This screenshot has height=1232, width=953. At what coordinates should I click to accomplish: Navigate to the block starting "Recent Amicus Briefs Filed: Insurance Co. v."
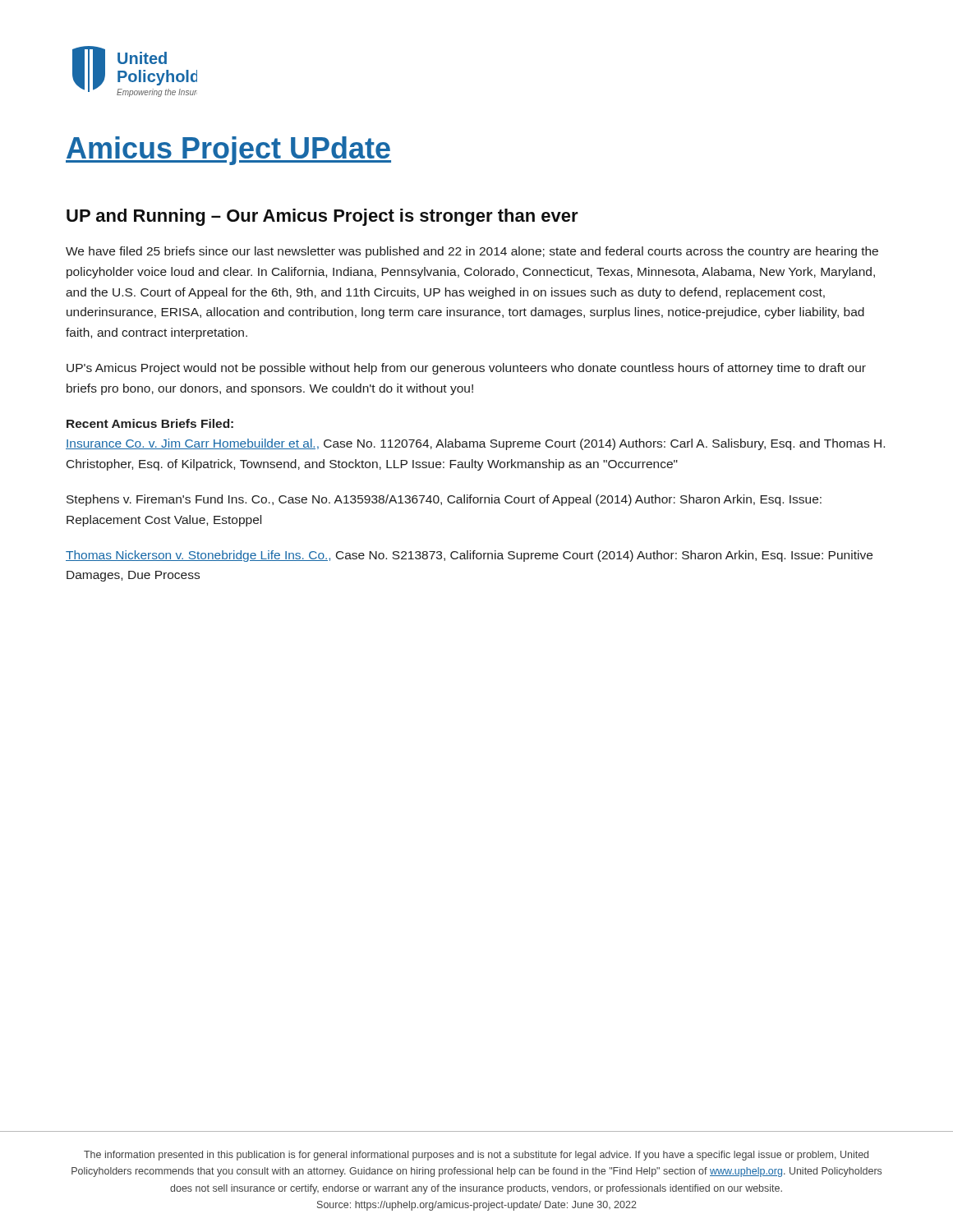(476, 443)
